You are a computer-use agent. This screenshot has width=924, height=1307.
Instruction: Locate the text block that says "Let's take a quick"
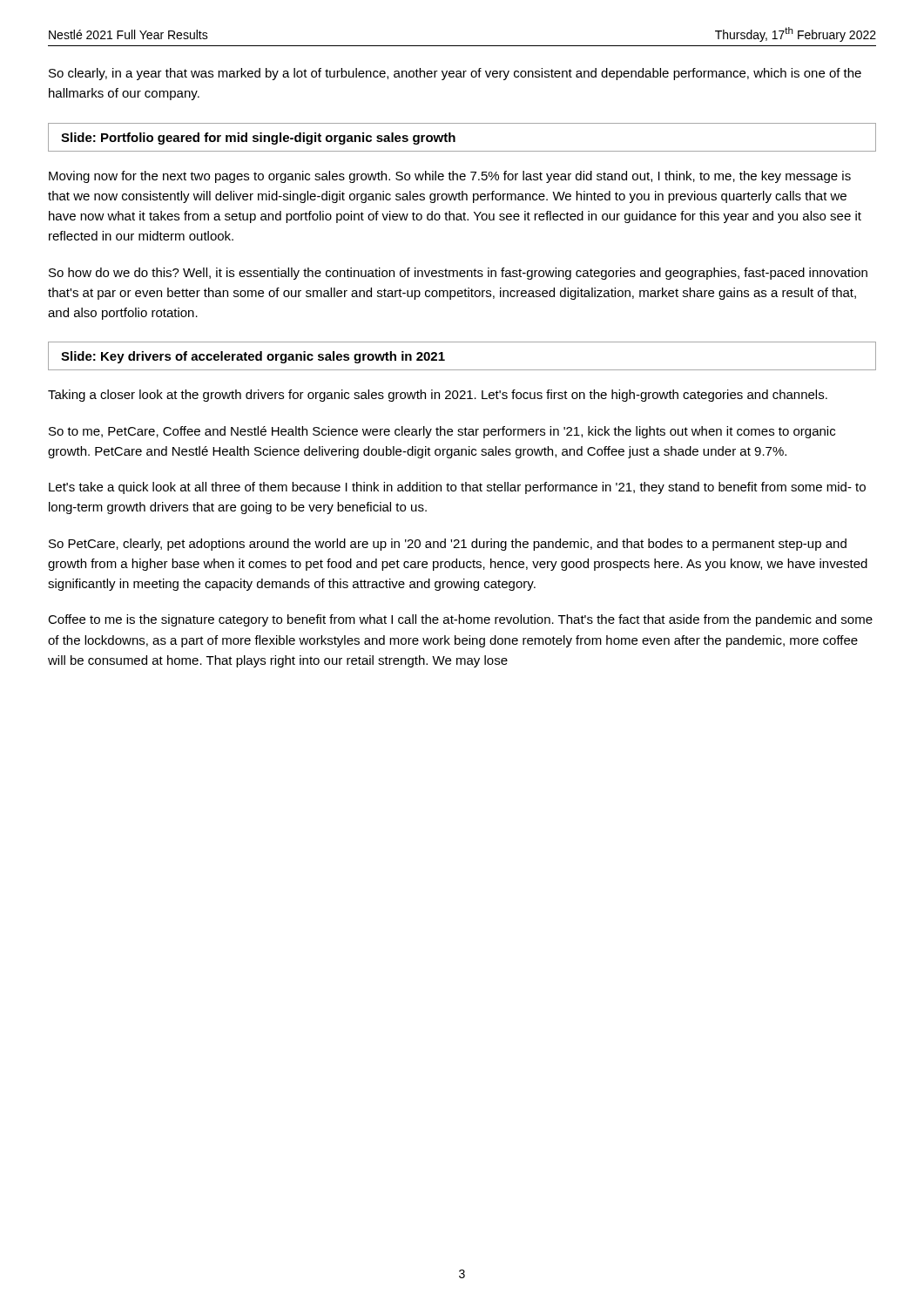pos(457,497)
